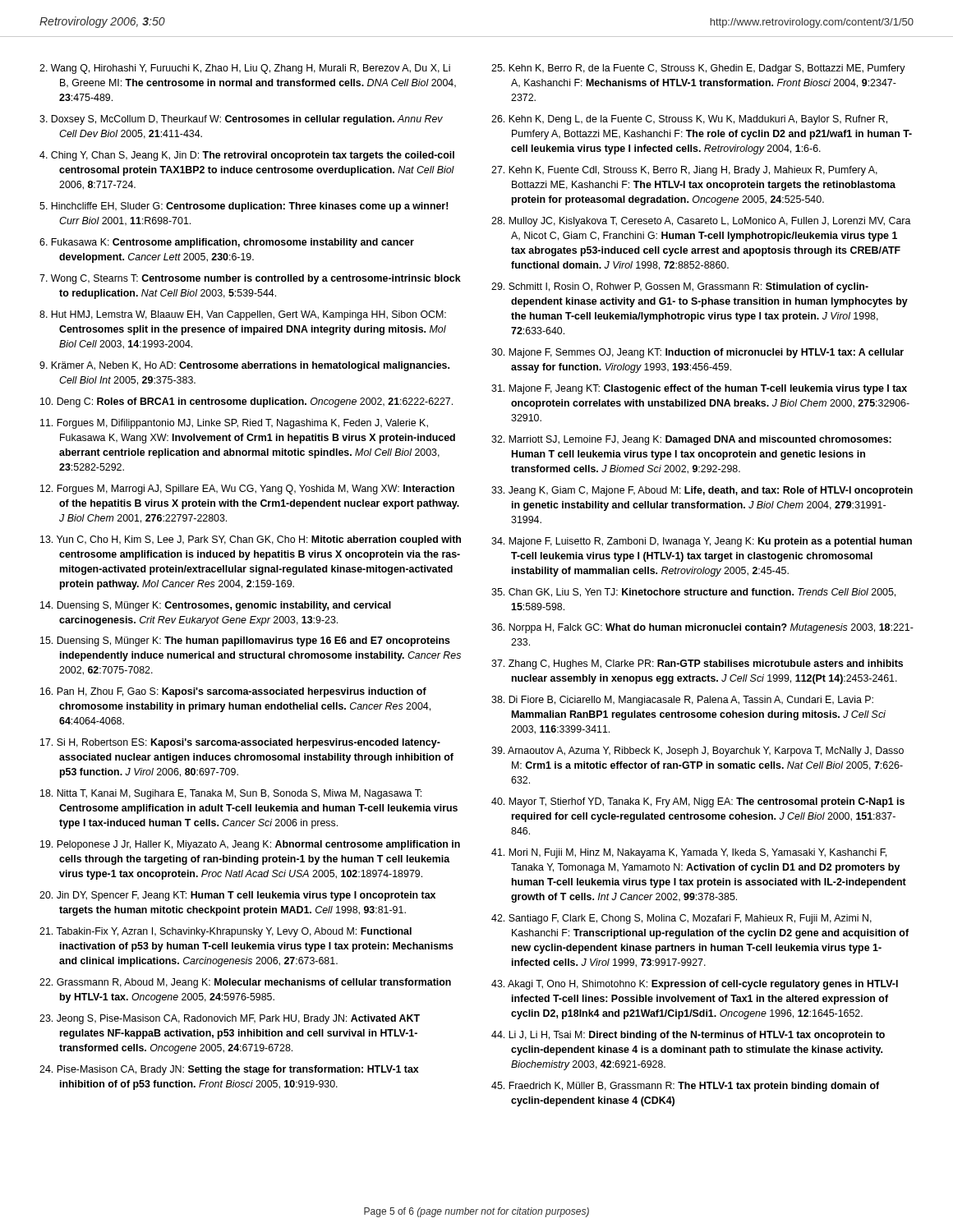Point to the block beginning "44. Li J, Li H, Tsai M:"
The width and height of the screenshot is (953, 1232).
pos(688,1050)
